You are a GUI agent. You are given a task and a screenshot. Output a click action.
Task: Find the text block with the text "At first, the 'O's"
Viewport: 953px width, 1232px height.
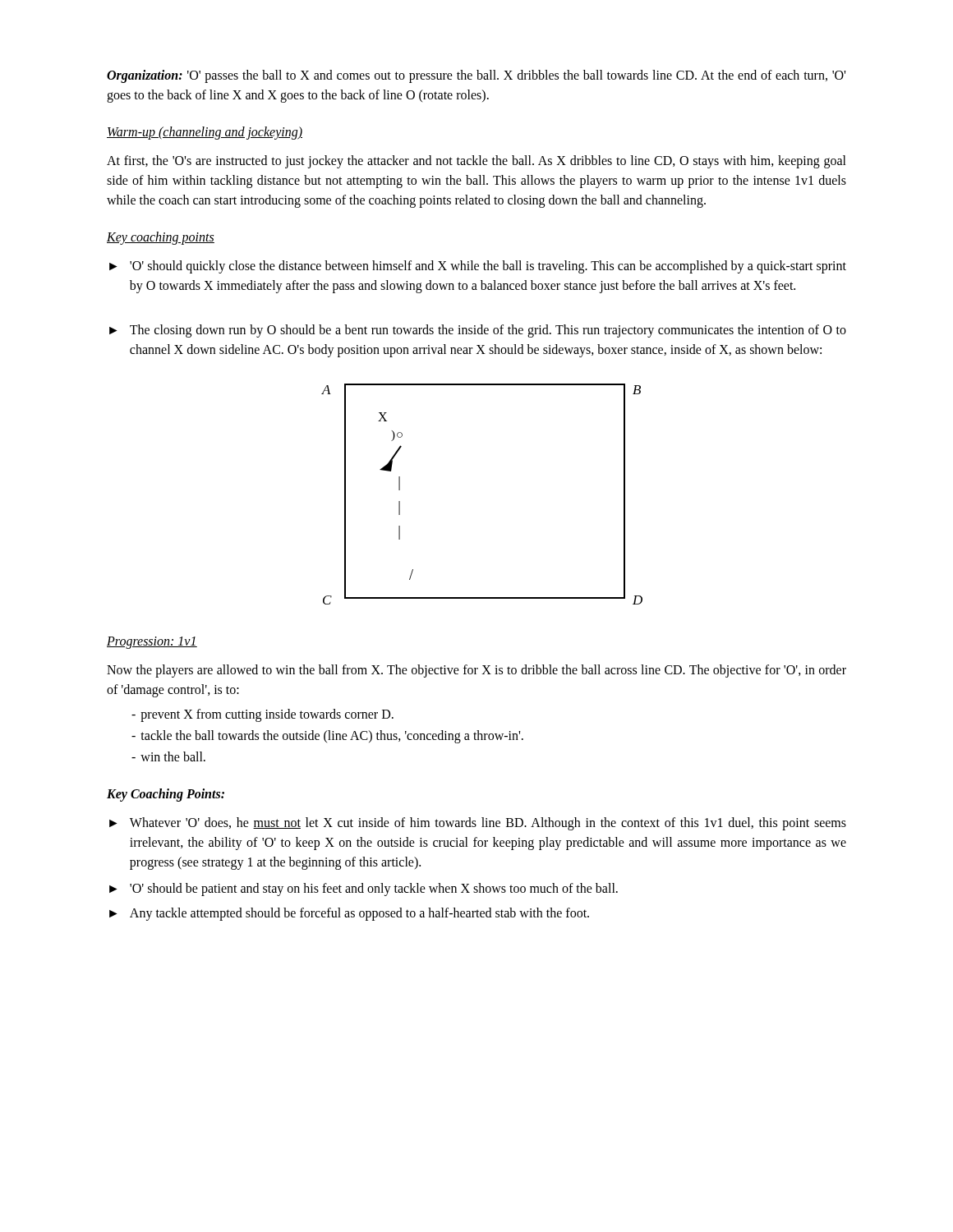pyautogui.click(x=476, y=180)
